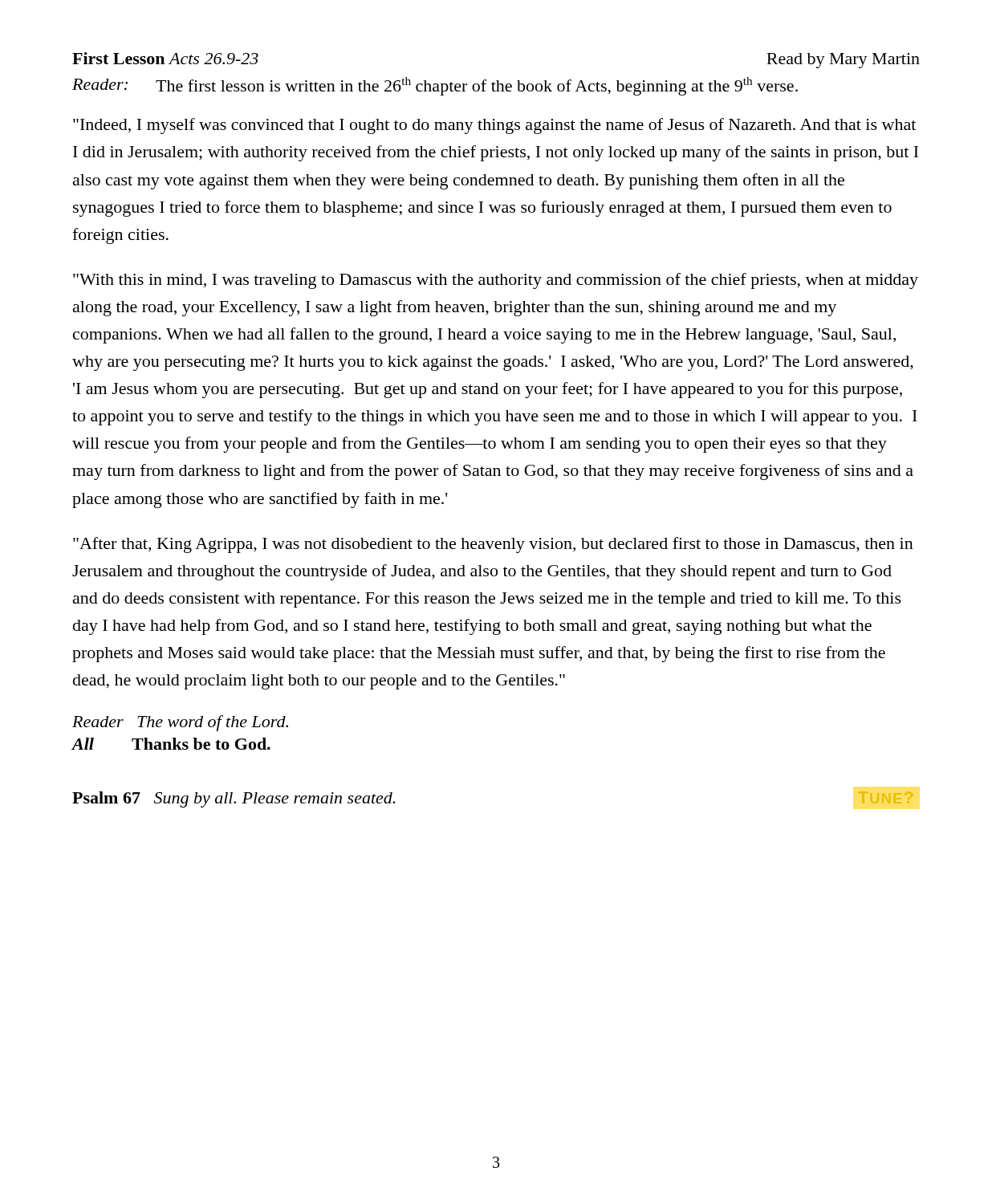Click the section header that begins "First Lesson Acts 26.9-23 Read by"

click(x=159, y=60)
